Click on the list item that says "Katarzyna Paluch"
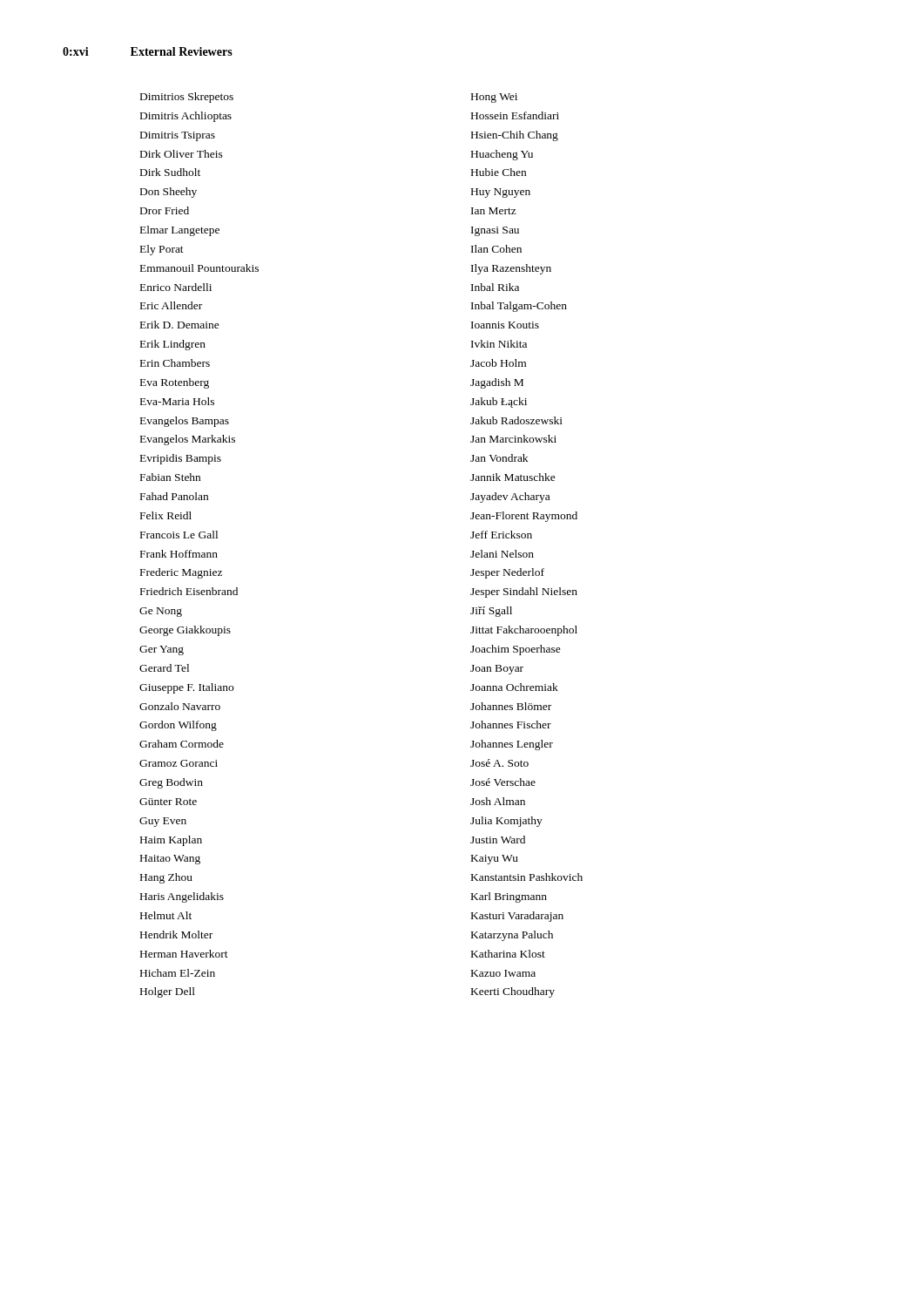This screenshot has height=1307, width=924. (512, 934)
